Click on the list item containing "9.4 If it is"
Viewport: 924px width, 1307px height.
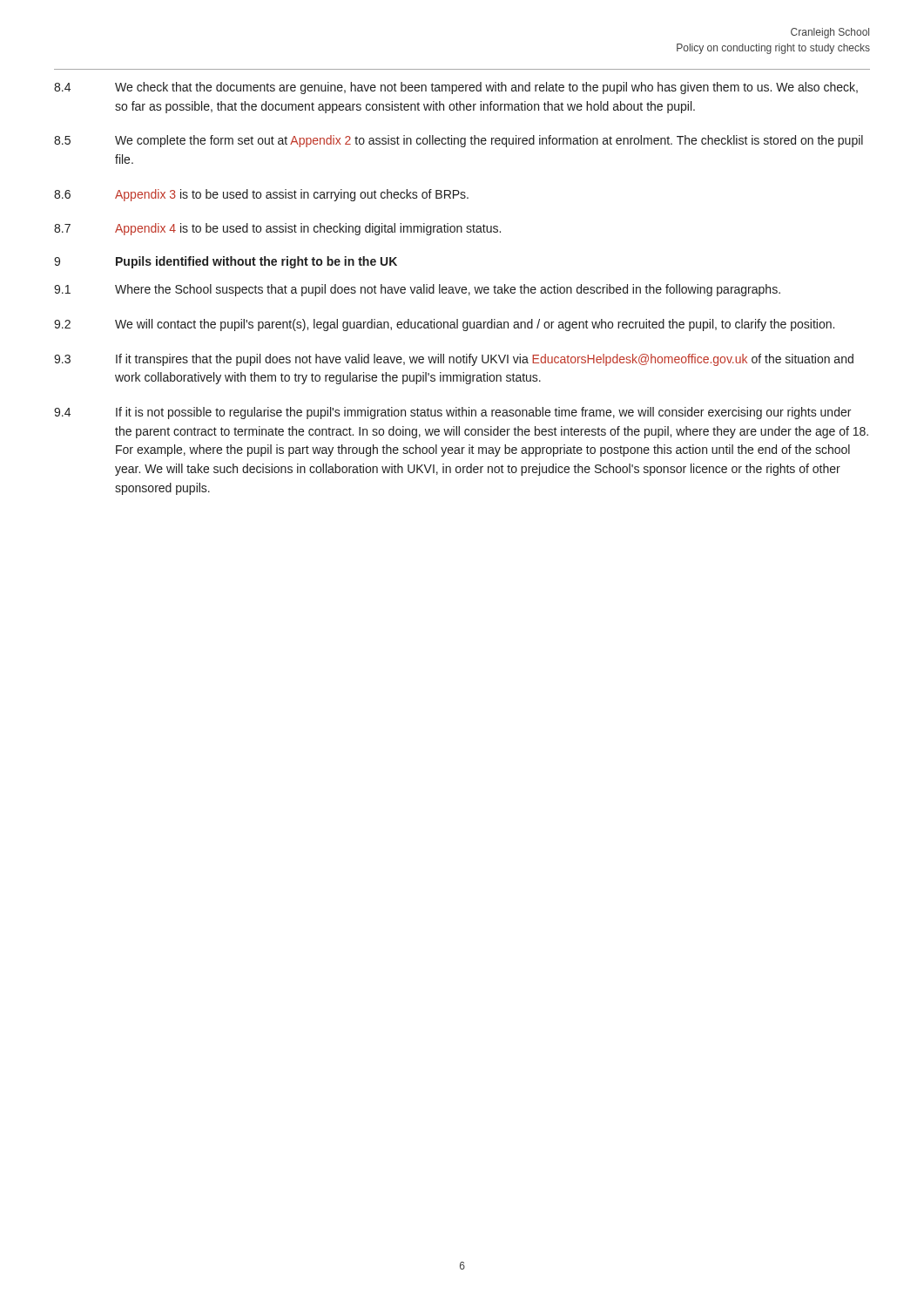(462, 451)
